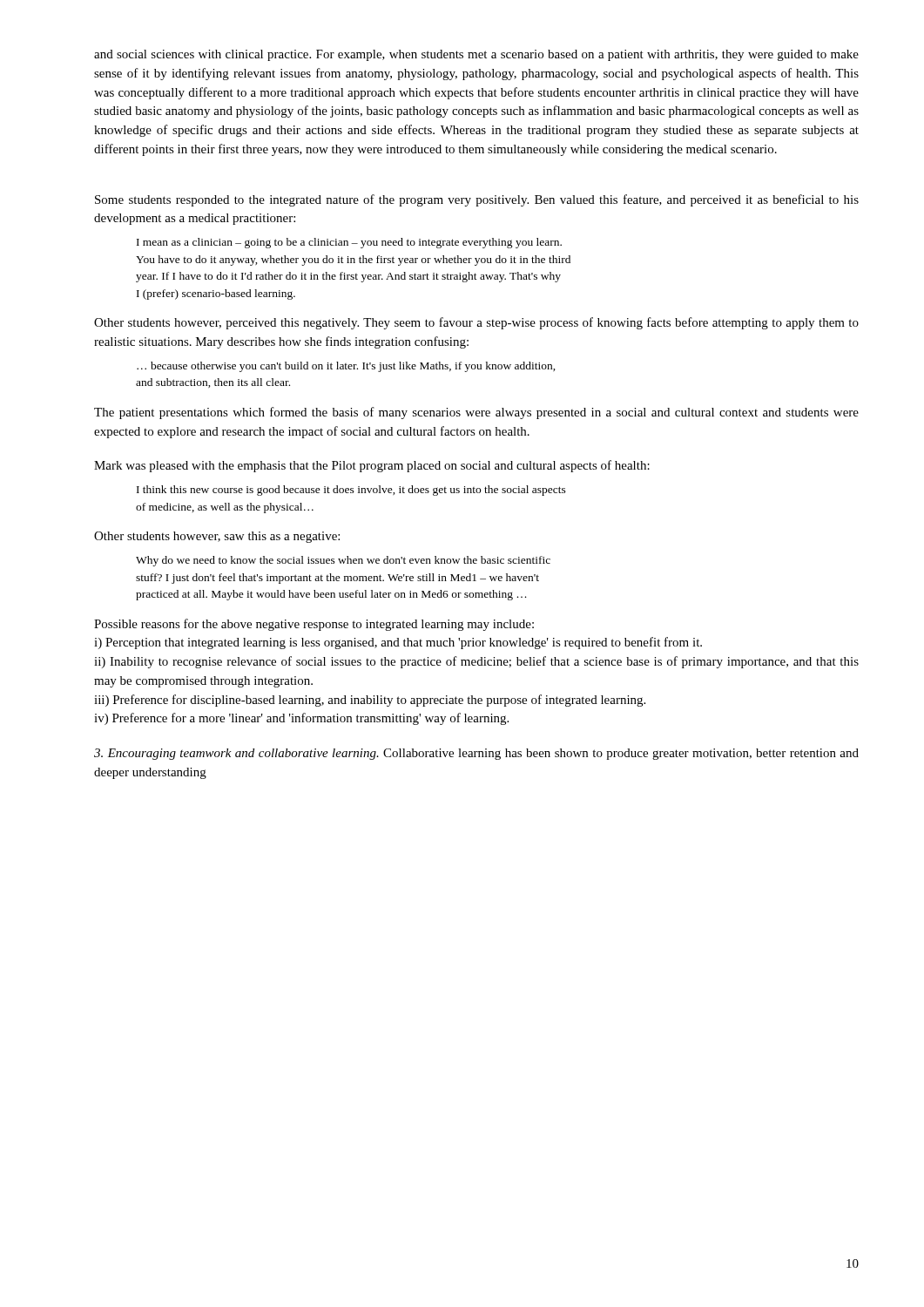Click on the block starting "Why do we"

coord(343,577)
